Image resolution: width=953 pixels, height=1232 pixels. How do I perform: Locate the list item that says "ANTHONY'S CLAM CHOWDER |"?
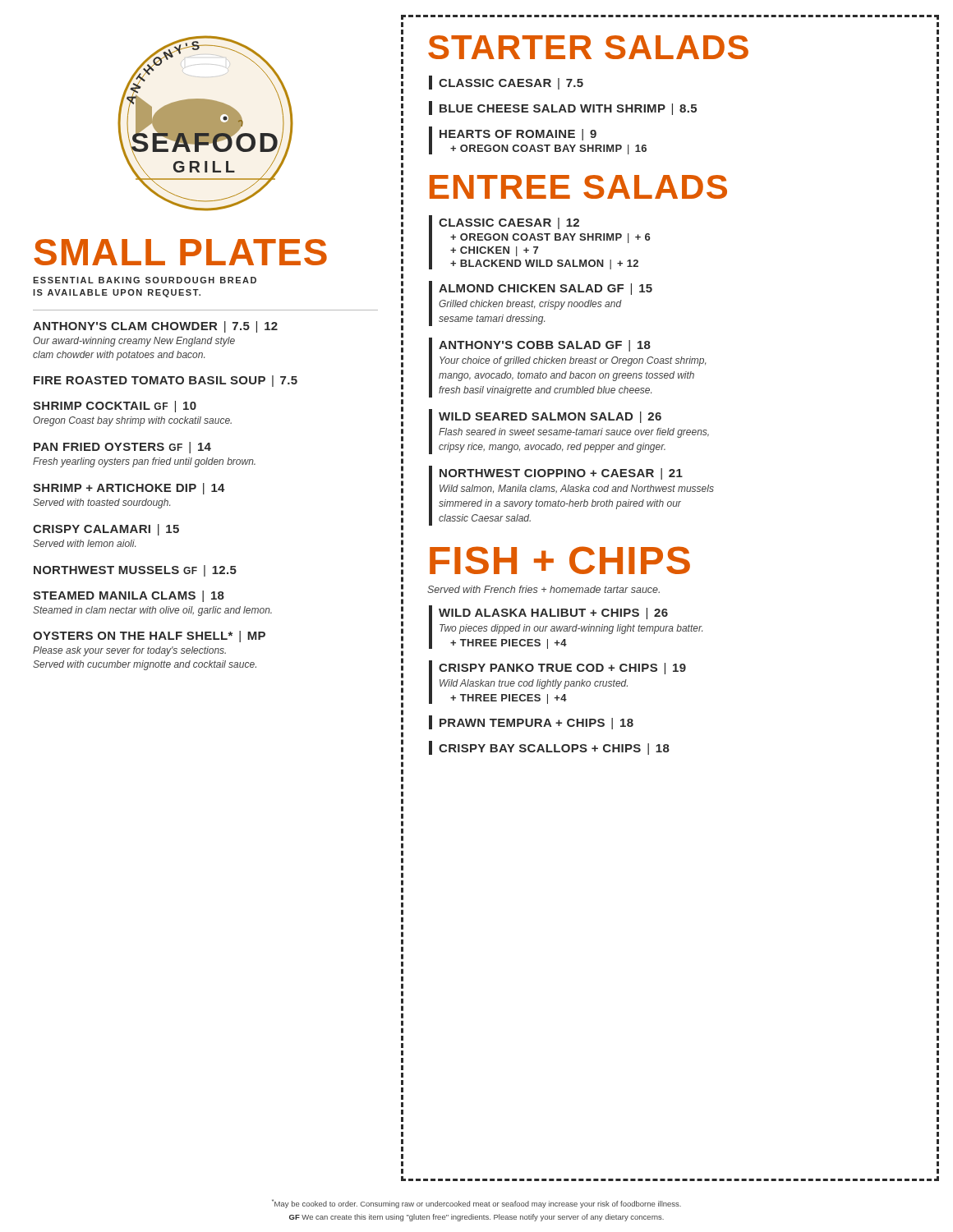click(x=205, y=340)
